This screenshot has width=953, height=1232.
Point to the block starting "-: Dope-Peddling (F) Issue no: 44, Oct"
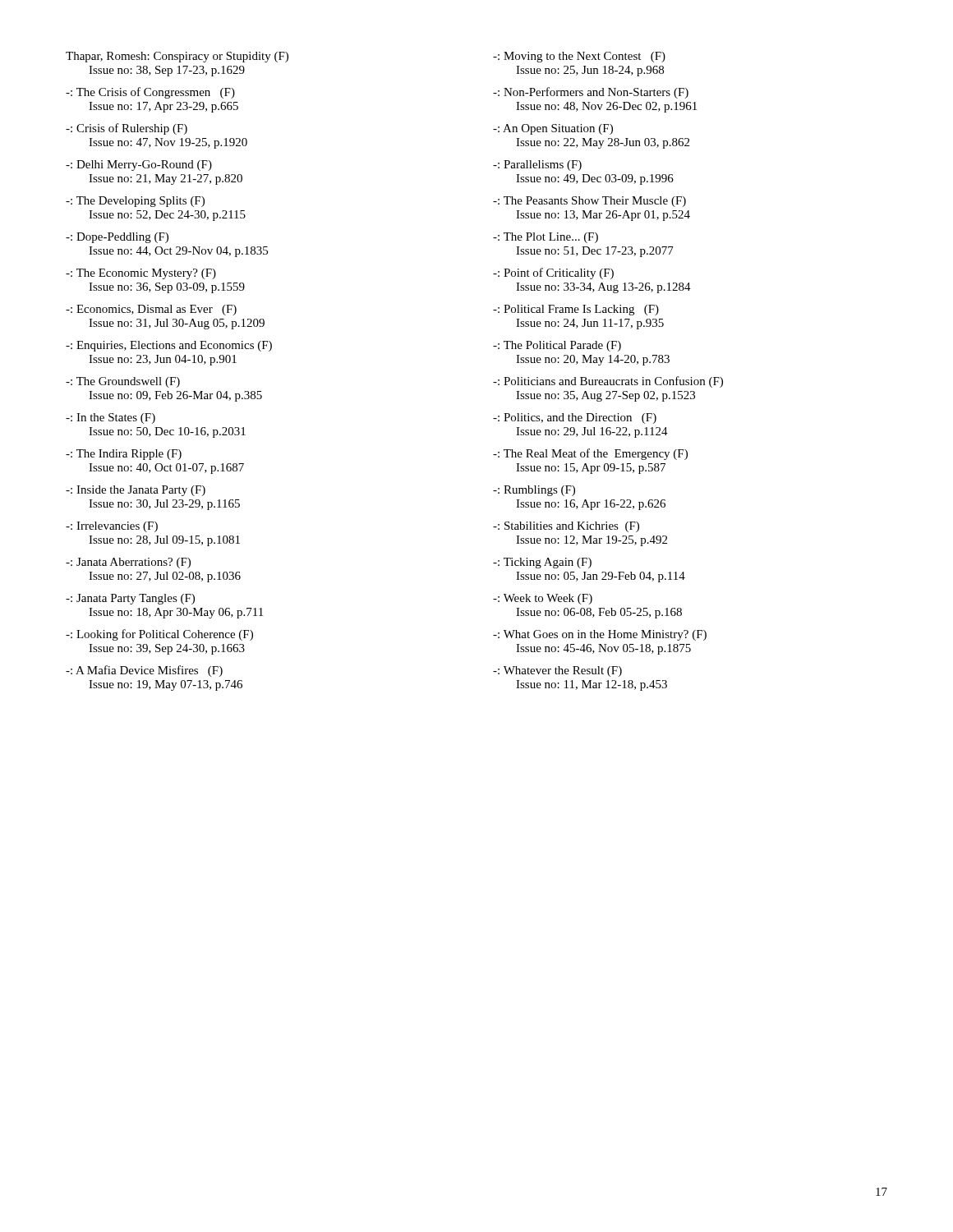tap(263, 244)
